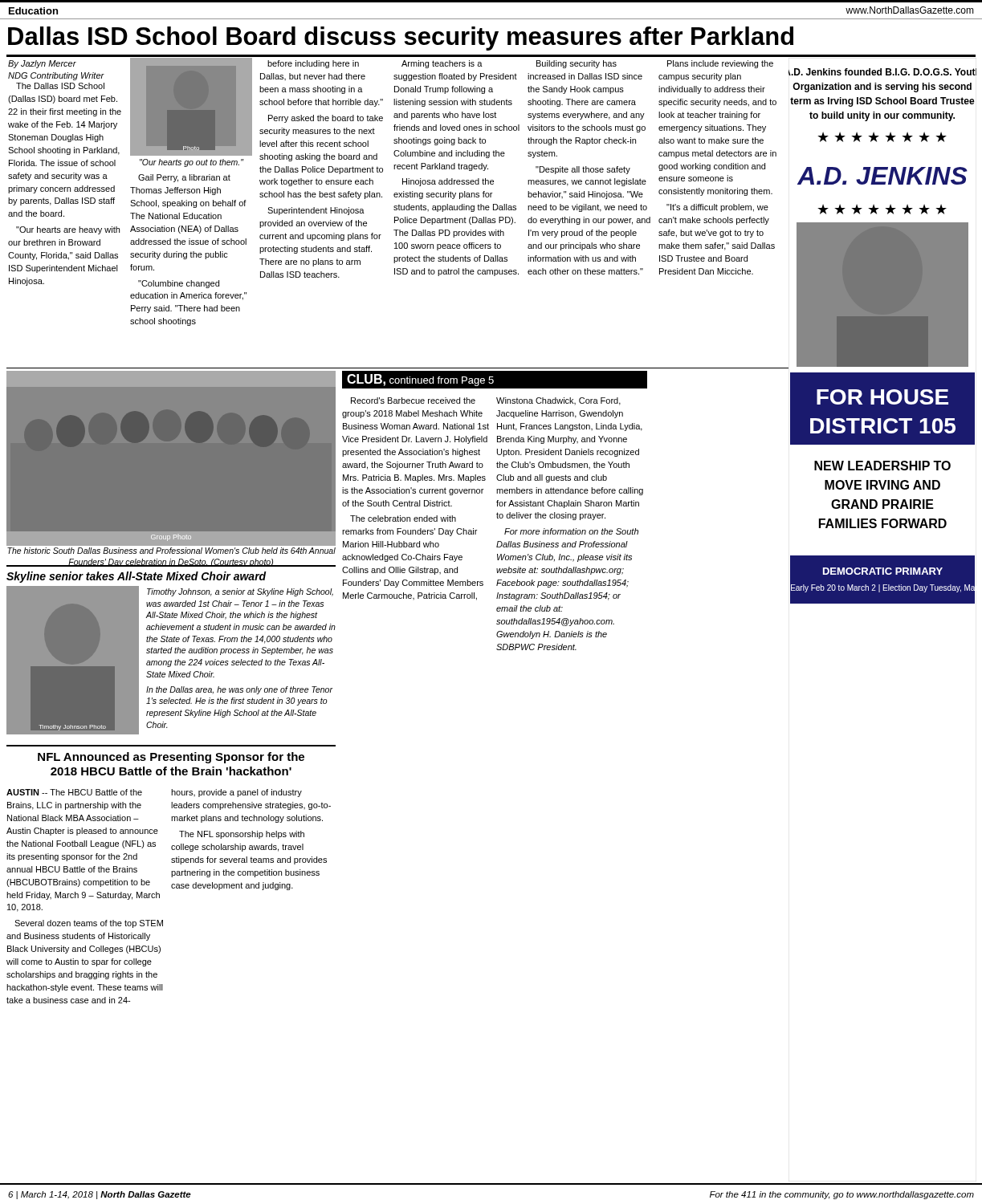Find the region starting ""Our hearts go out to them.""

pyautogui.click(x=191, y=162)
